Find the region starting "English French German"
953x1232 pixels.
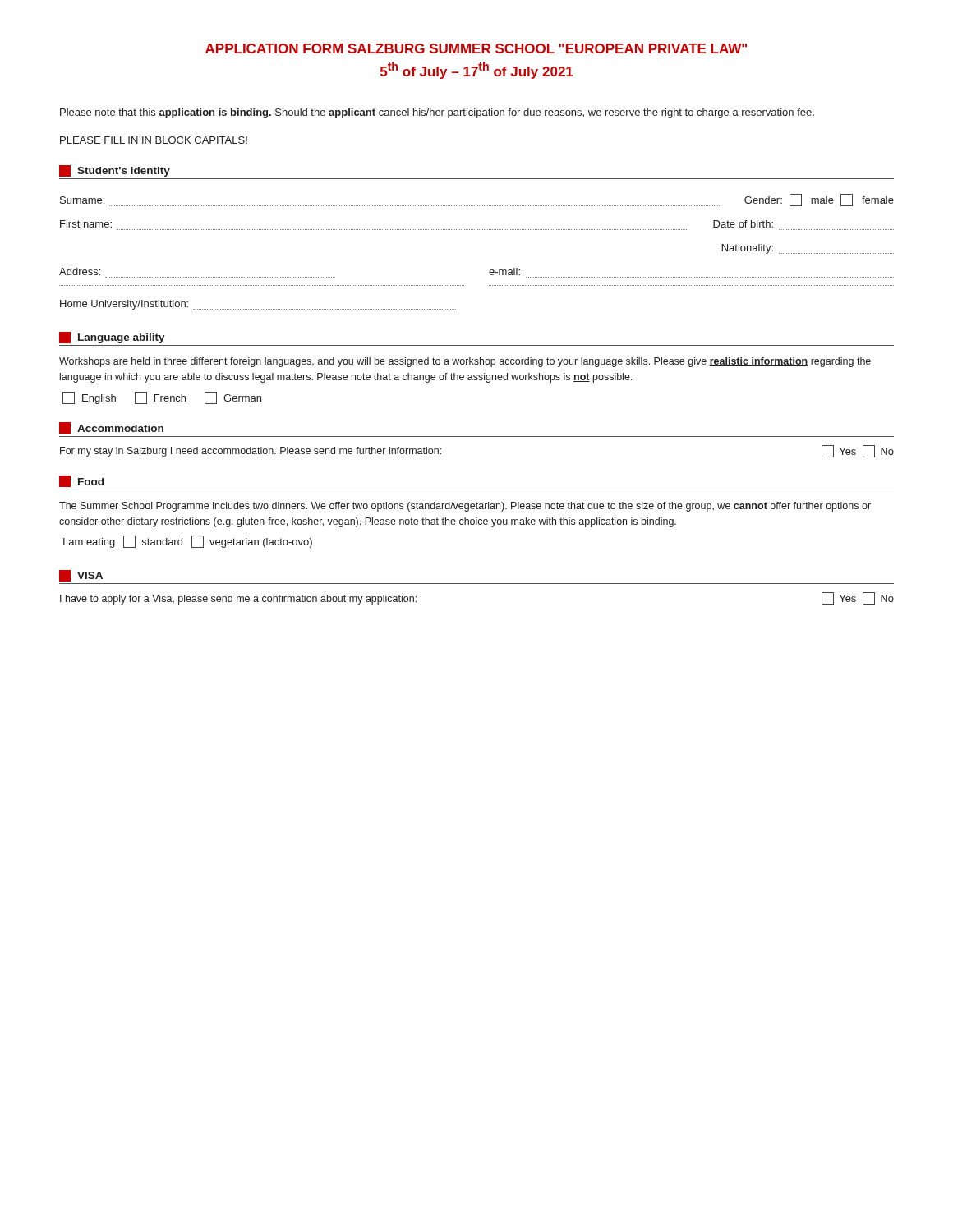tap(162, 398)
